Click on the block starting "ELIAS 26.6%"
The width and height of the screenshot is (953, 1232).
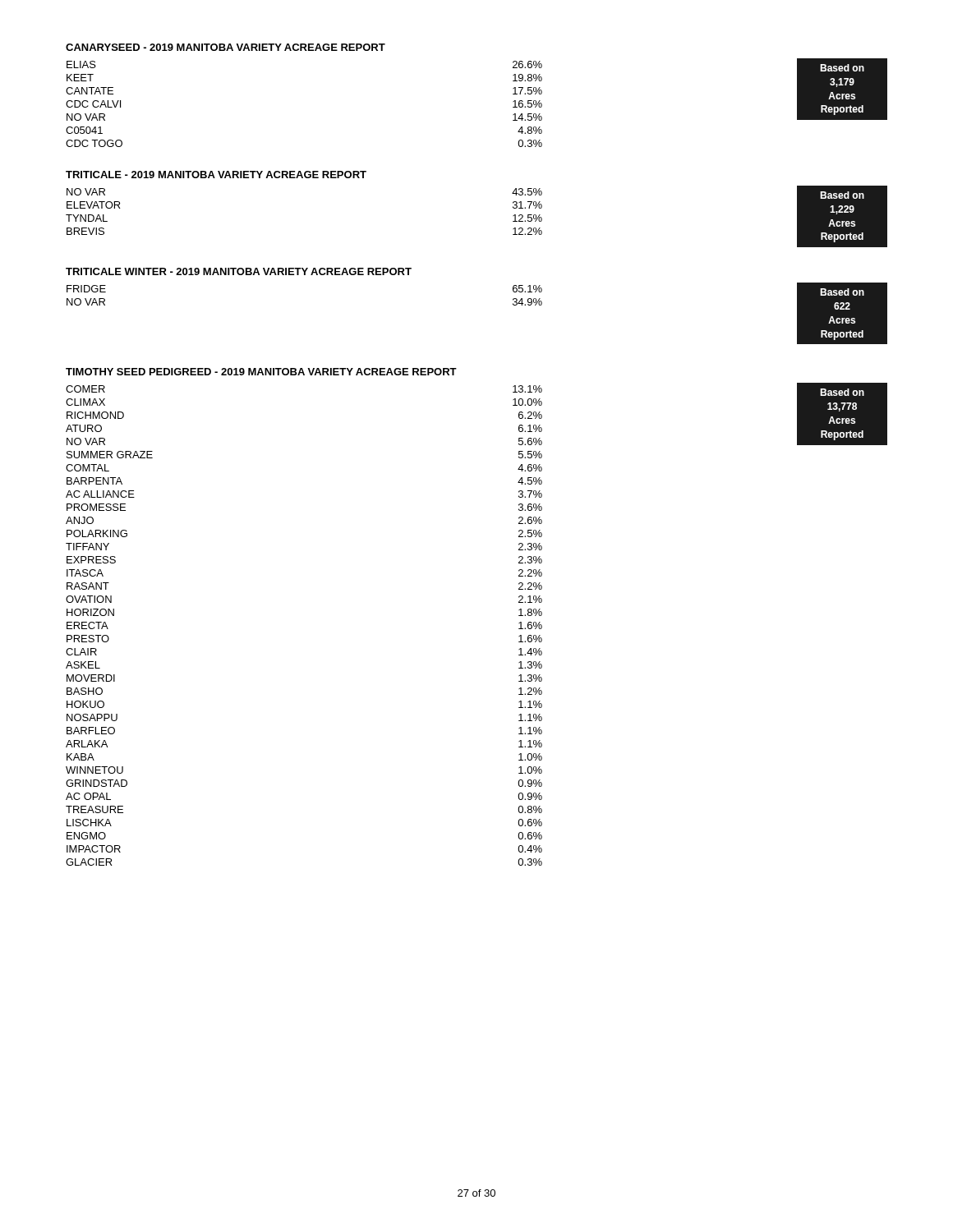tap(84, 64)
